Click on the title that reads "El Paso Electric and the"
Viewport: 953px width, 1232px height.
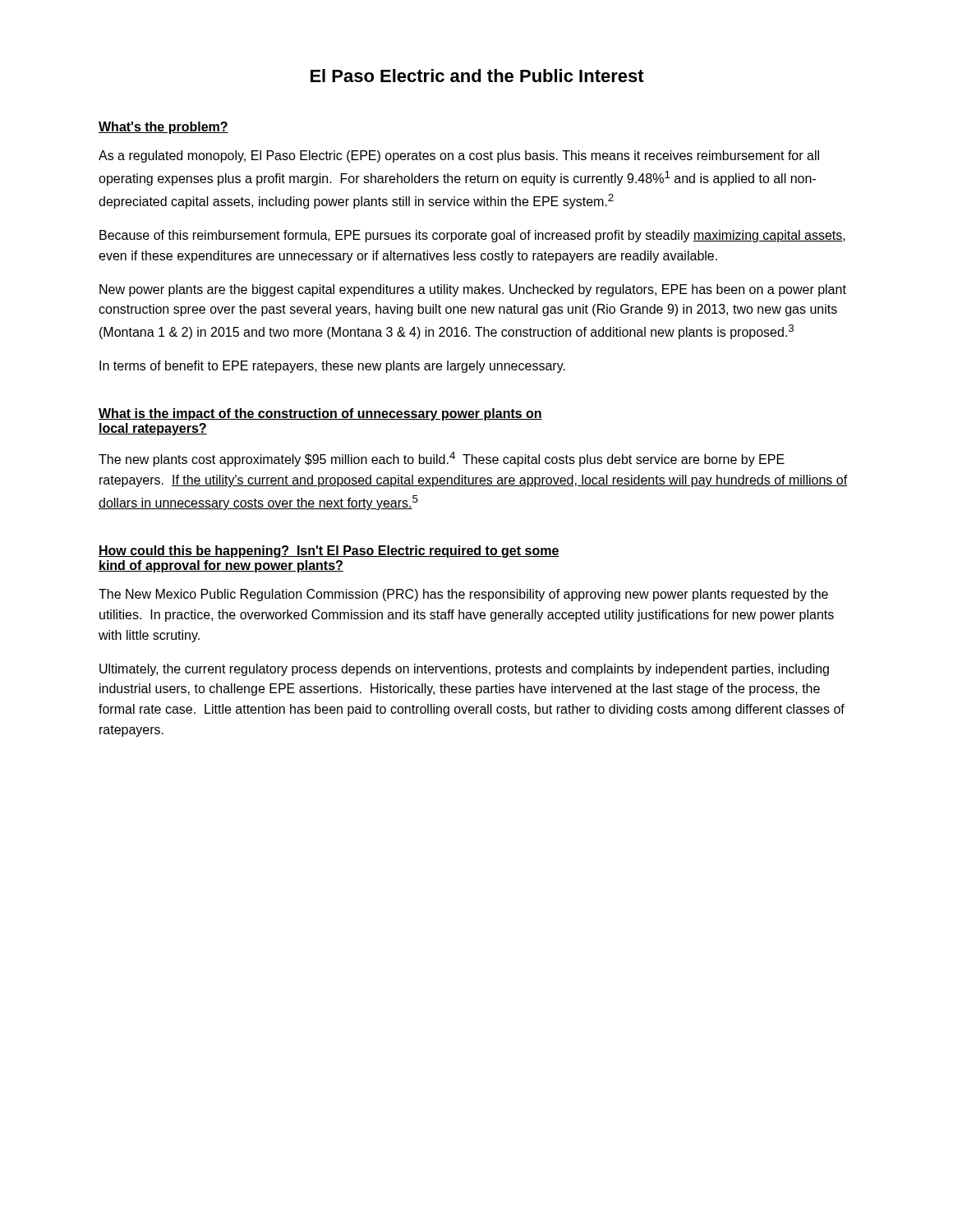point(476,76)
